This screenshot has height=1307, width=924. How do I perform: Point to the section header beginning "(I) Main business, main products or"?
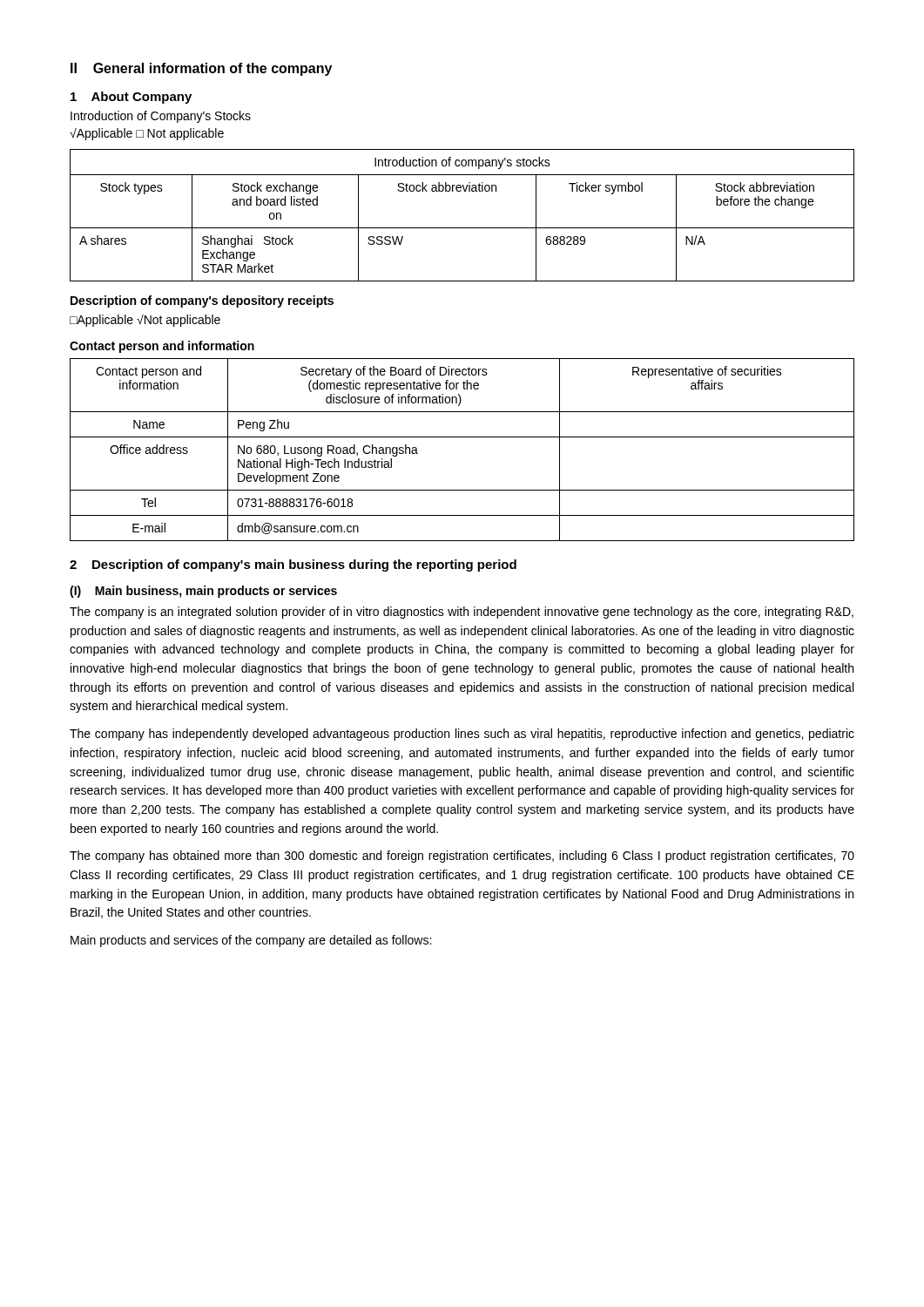(203, 591)
